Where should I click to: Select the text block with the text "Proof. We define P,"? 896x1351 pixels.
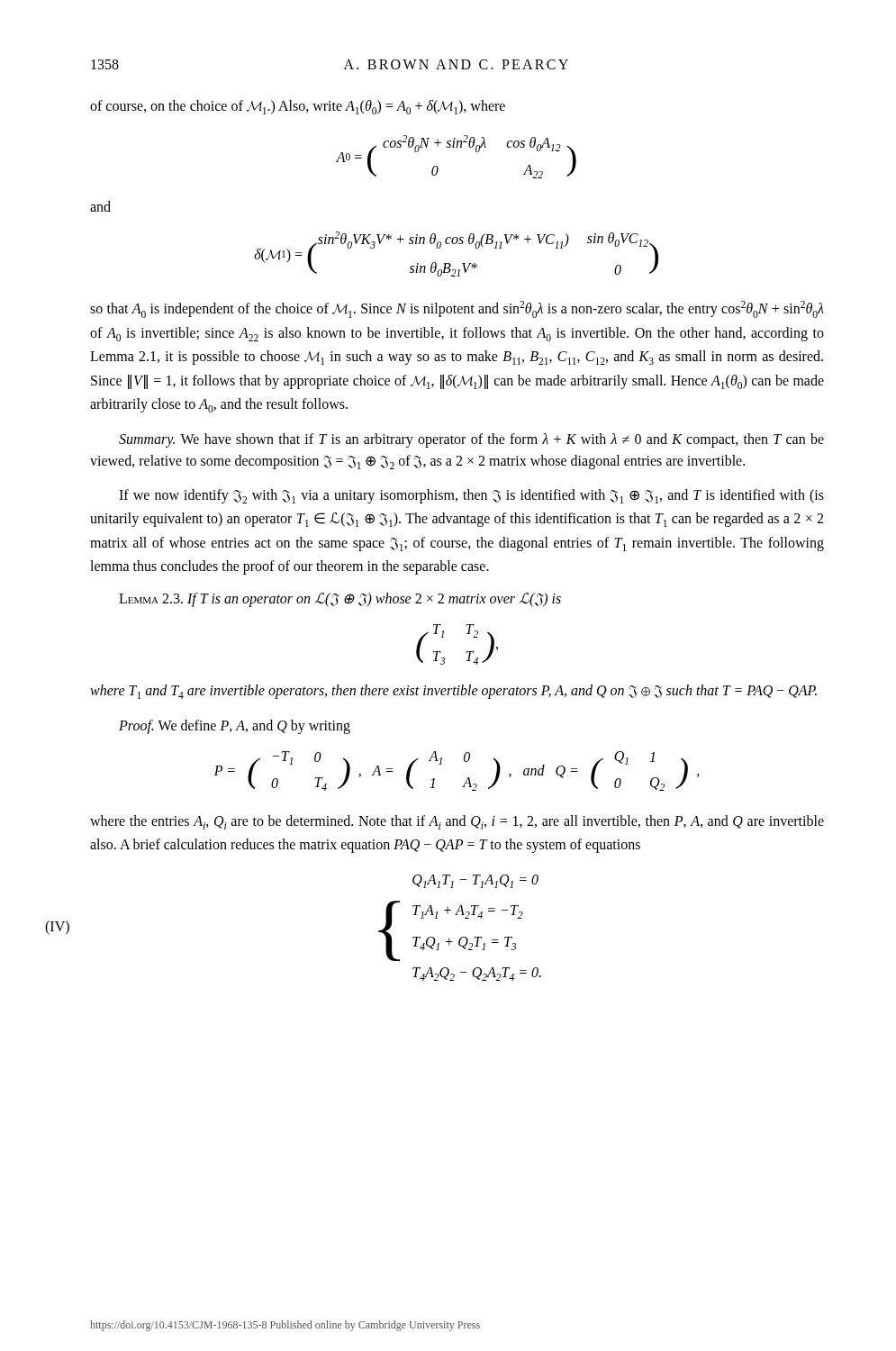coord(235,727)
